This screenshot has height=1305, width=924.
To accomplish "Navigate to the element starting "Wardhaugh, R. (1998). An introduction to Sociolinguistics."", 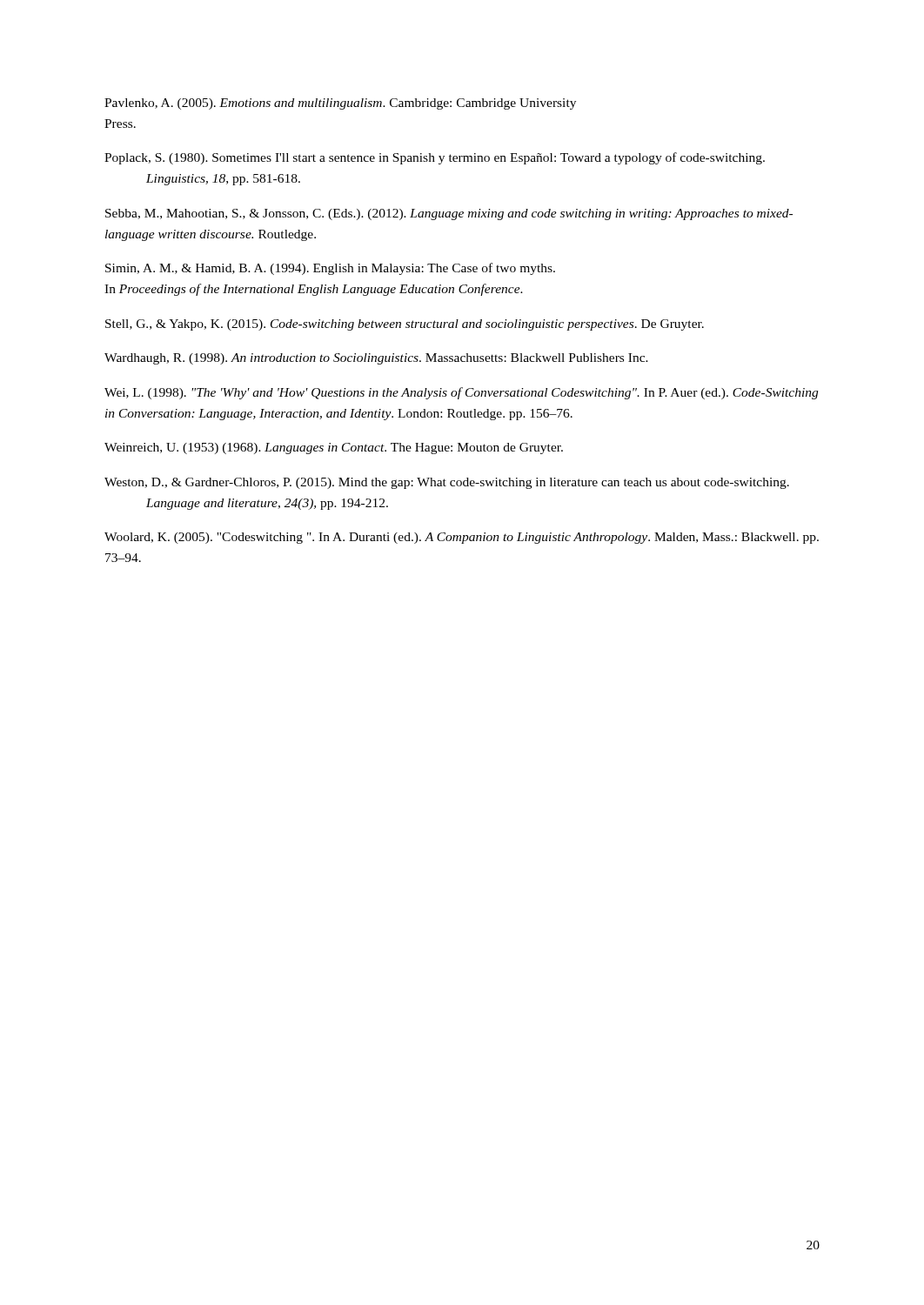I will (462, 358).
